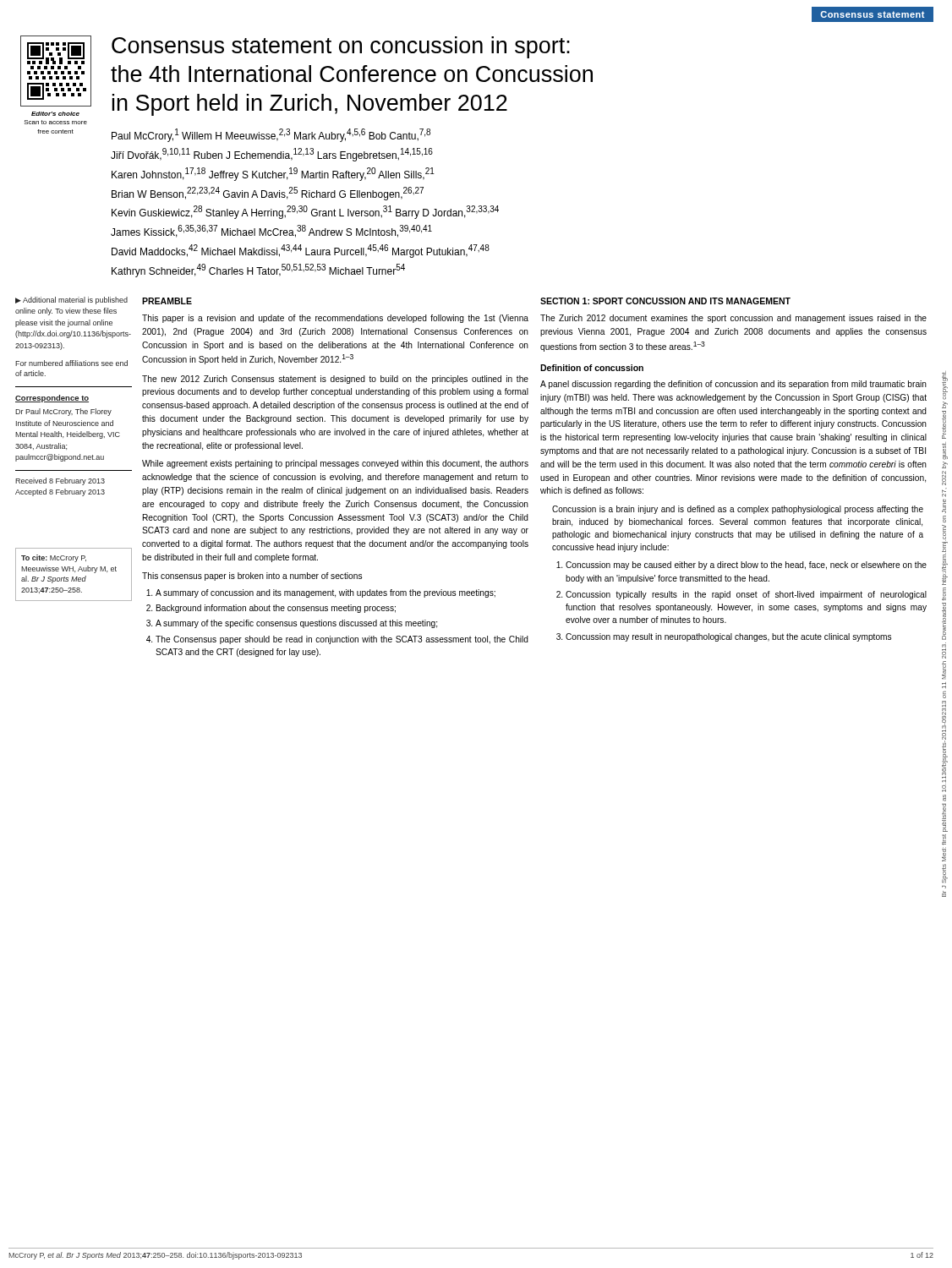The height and width of the screenshot is (1268, 952).
Task: Select the list item with the text "Concussion typically results in the"
Action: (x=746, y=608)
